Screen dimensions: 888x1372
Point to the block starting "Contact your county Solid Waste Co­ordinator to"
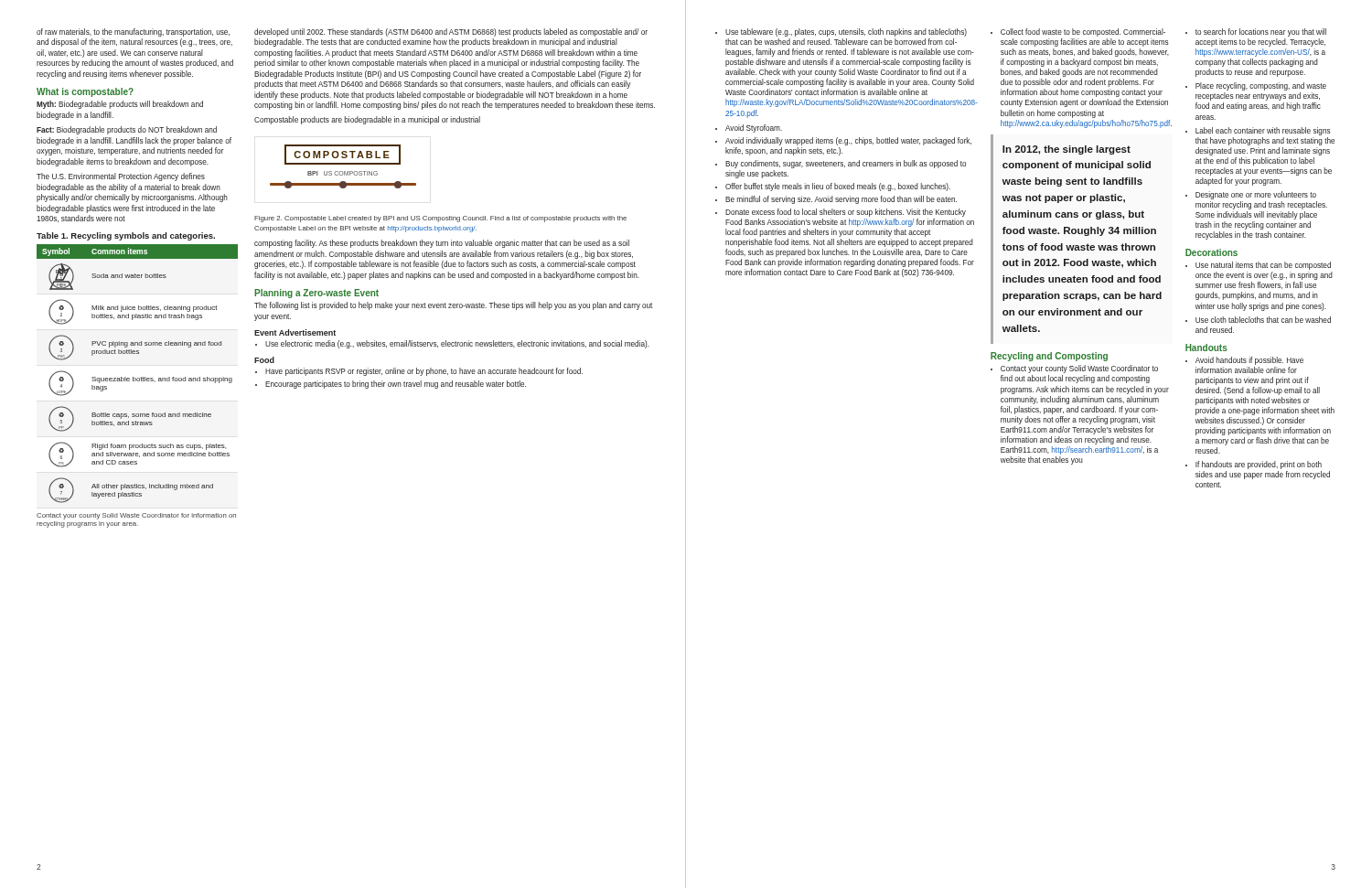(1085, 415)
